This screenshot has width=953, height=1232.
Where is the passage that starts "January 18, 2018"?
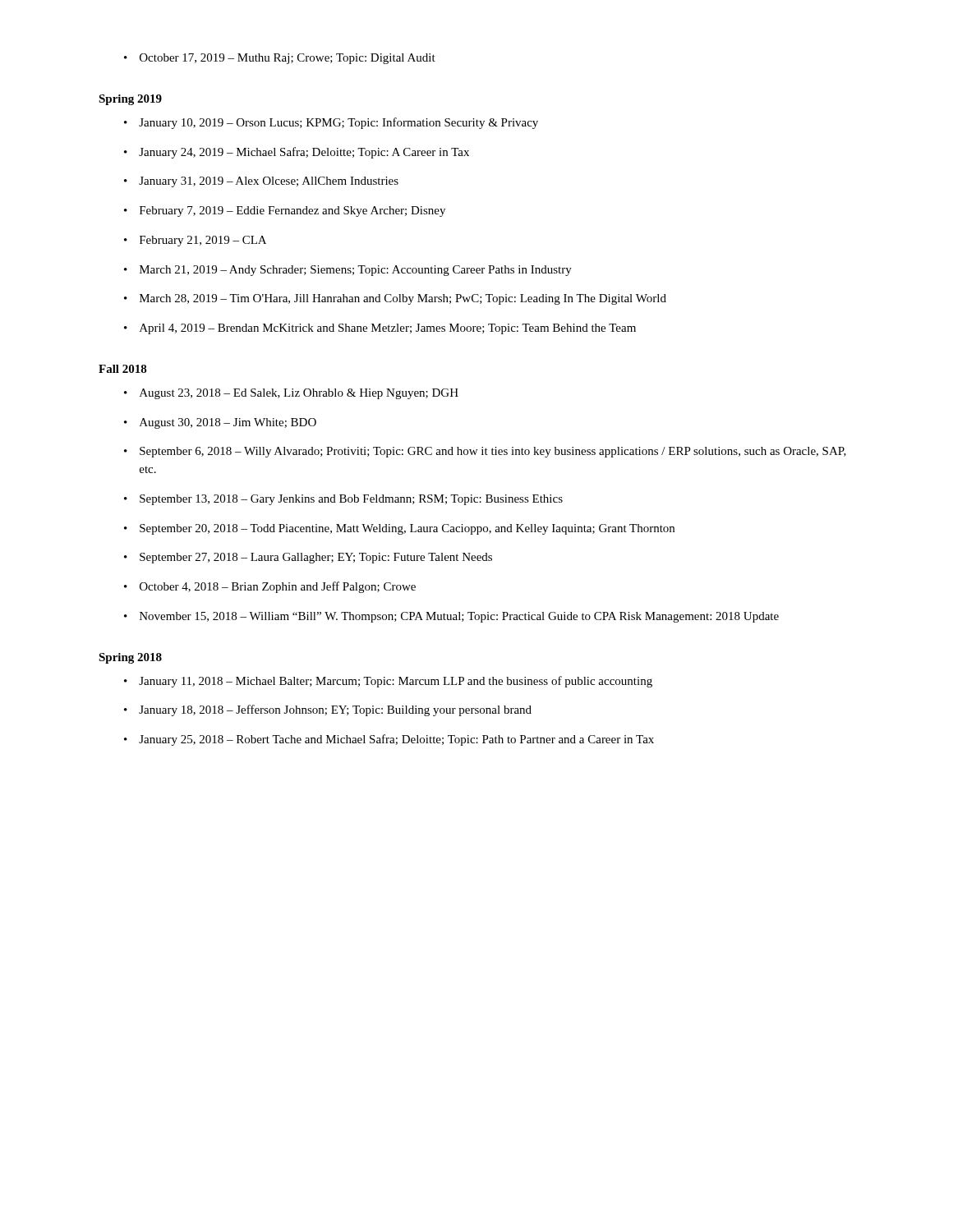[x=497, y=711]
